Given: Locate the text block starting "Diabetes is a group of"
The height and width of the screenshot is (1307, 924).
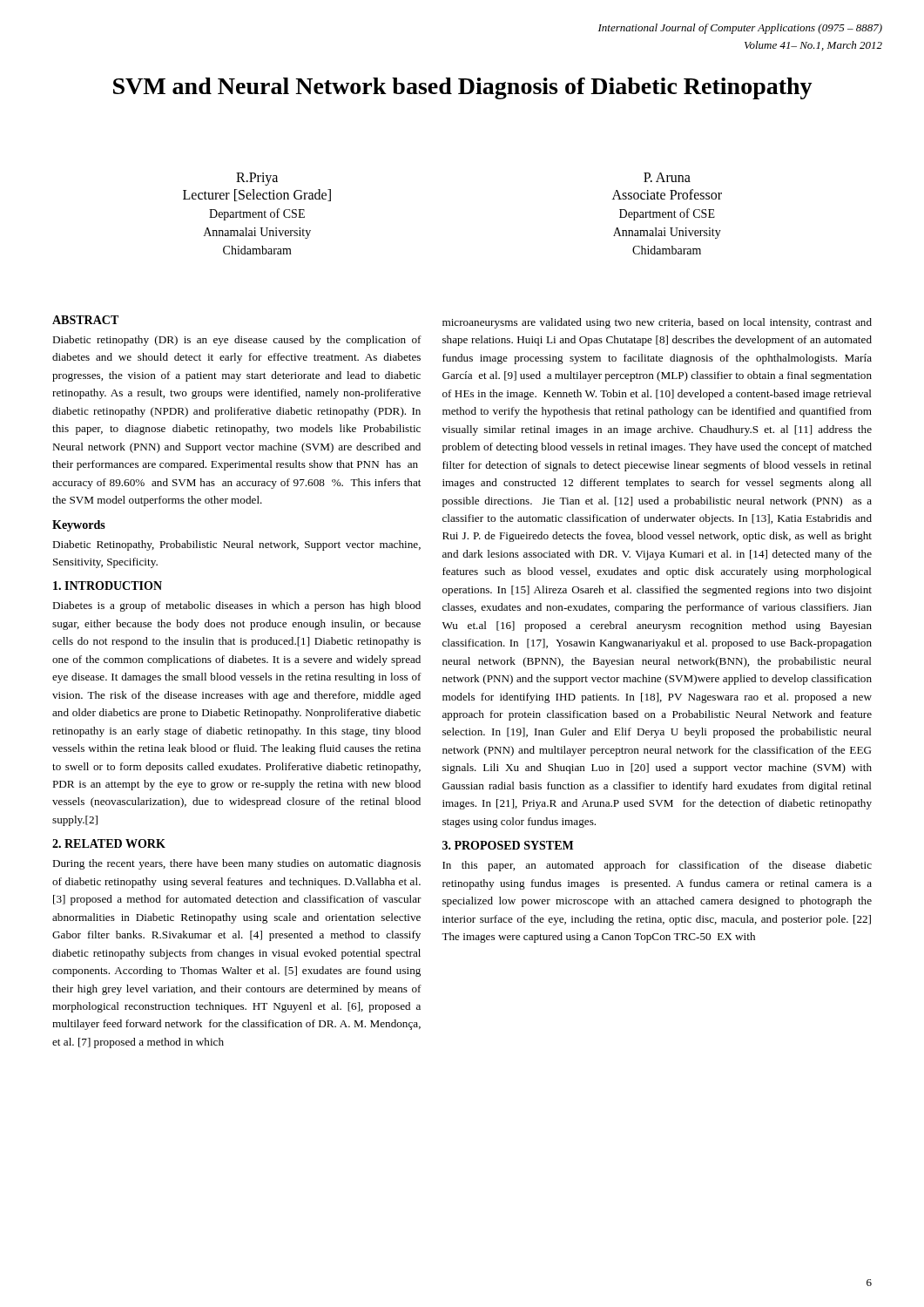Looking at the screenshot, I should (237, 712).
